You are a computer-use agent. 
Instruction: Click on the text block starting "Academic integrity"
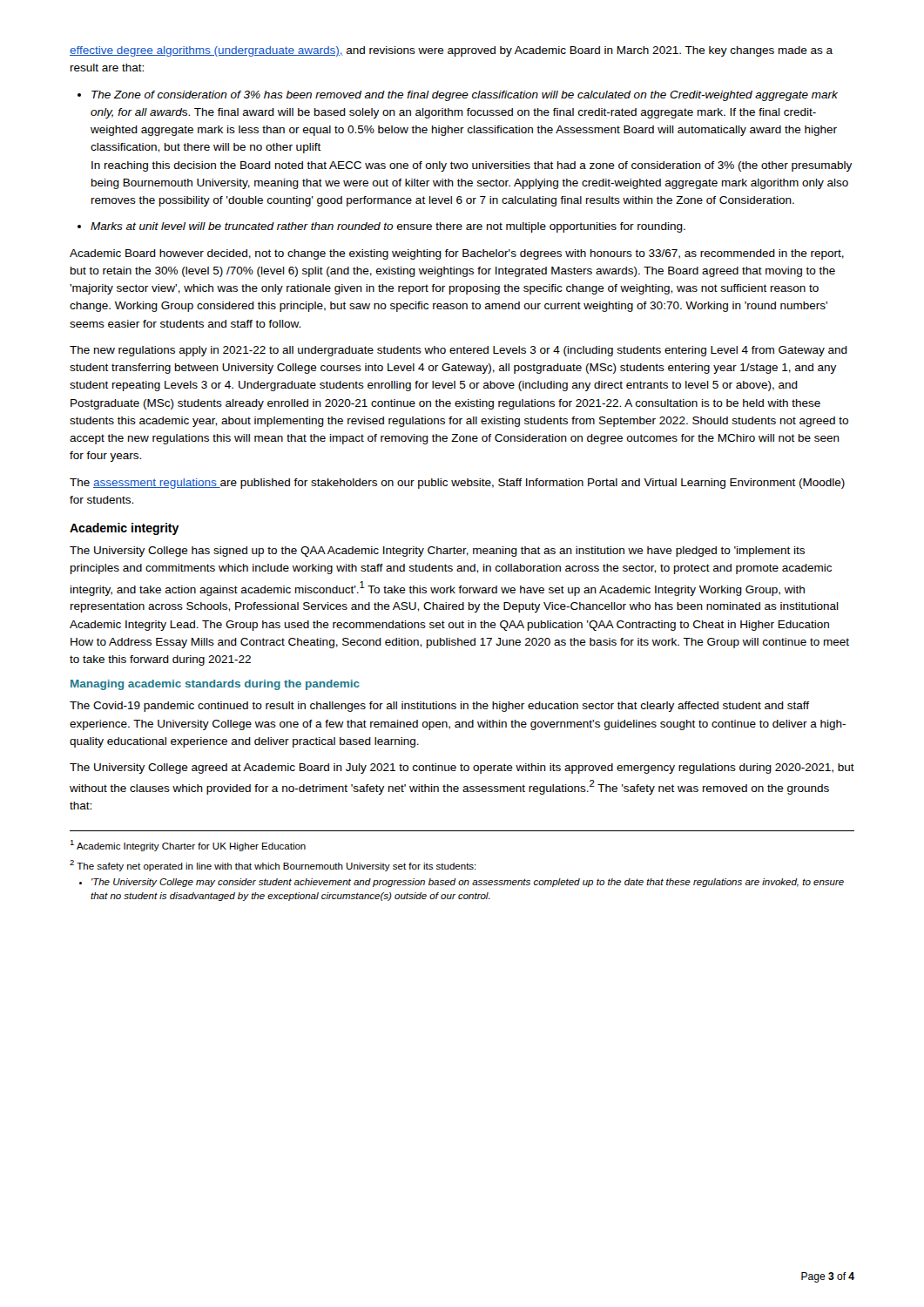[124, 528]
